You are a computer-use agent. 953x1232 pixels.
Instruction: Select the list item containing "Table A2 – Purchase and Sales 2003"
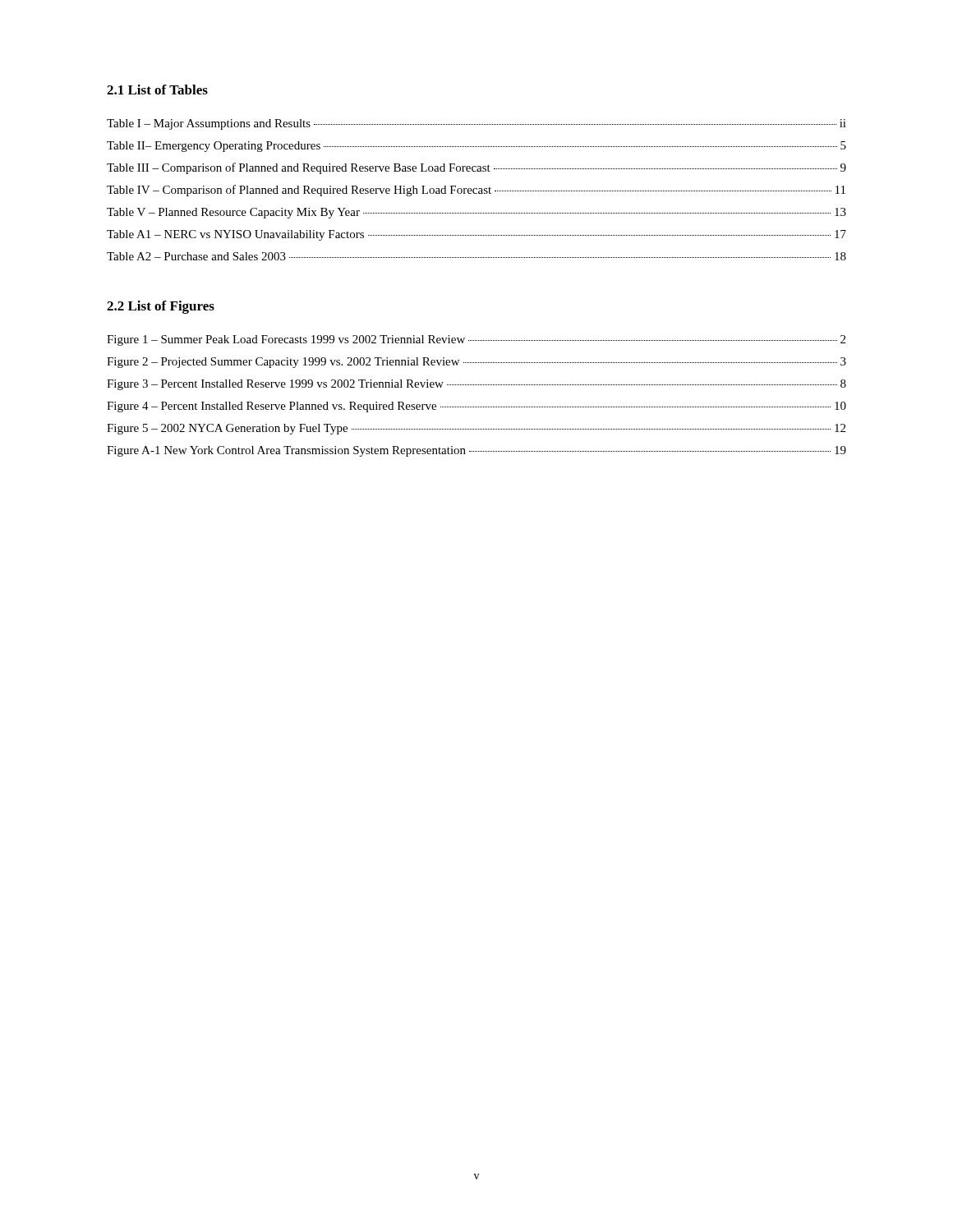point(476,257)
